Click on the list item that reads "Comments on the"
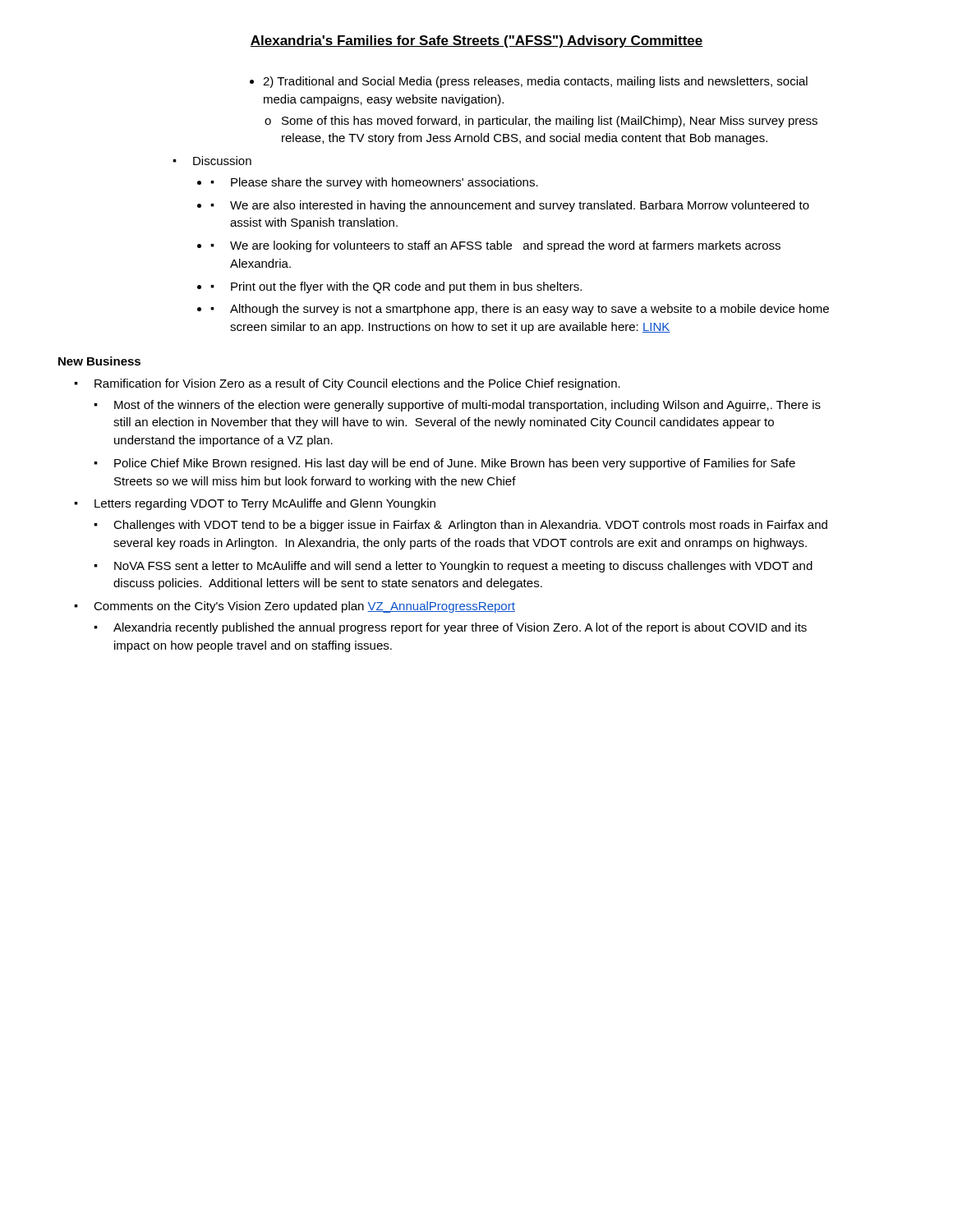The height and width of the screenshot is (1232, 953). click(x=456, y=626)
